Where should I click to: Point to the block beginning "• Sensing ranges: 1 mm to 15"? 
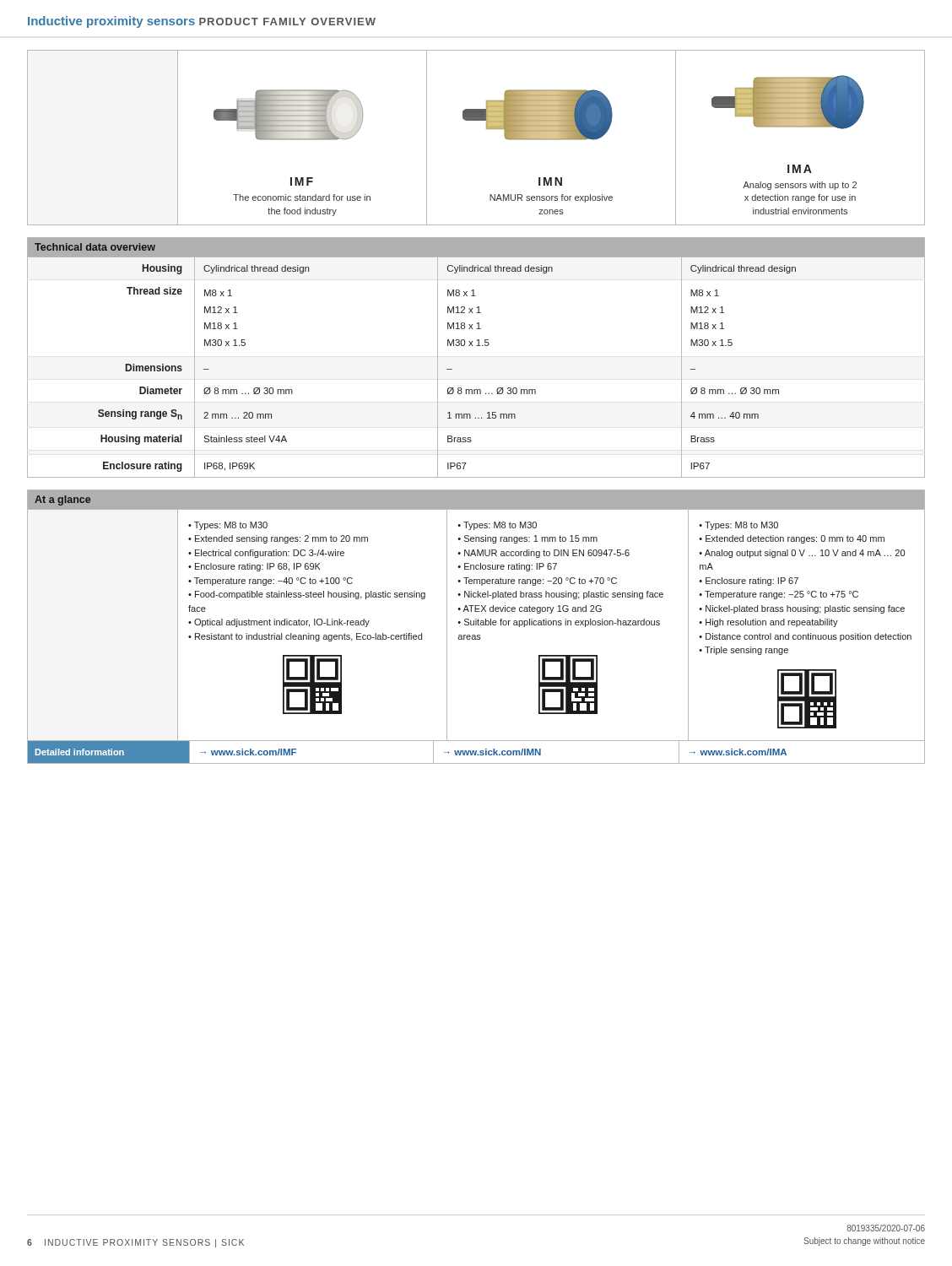[x=528, y=539]
